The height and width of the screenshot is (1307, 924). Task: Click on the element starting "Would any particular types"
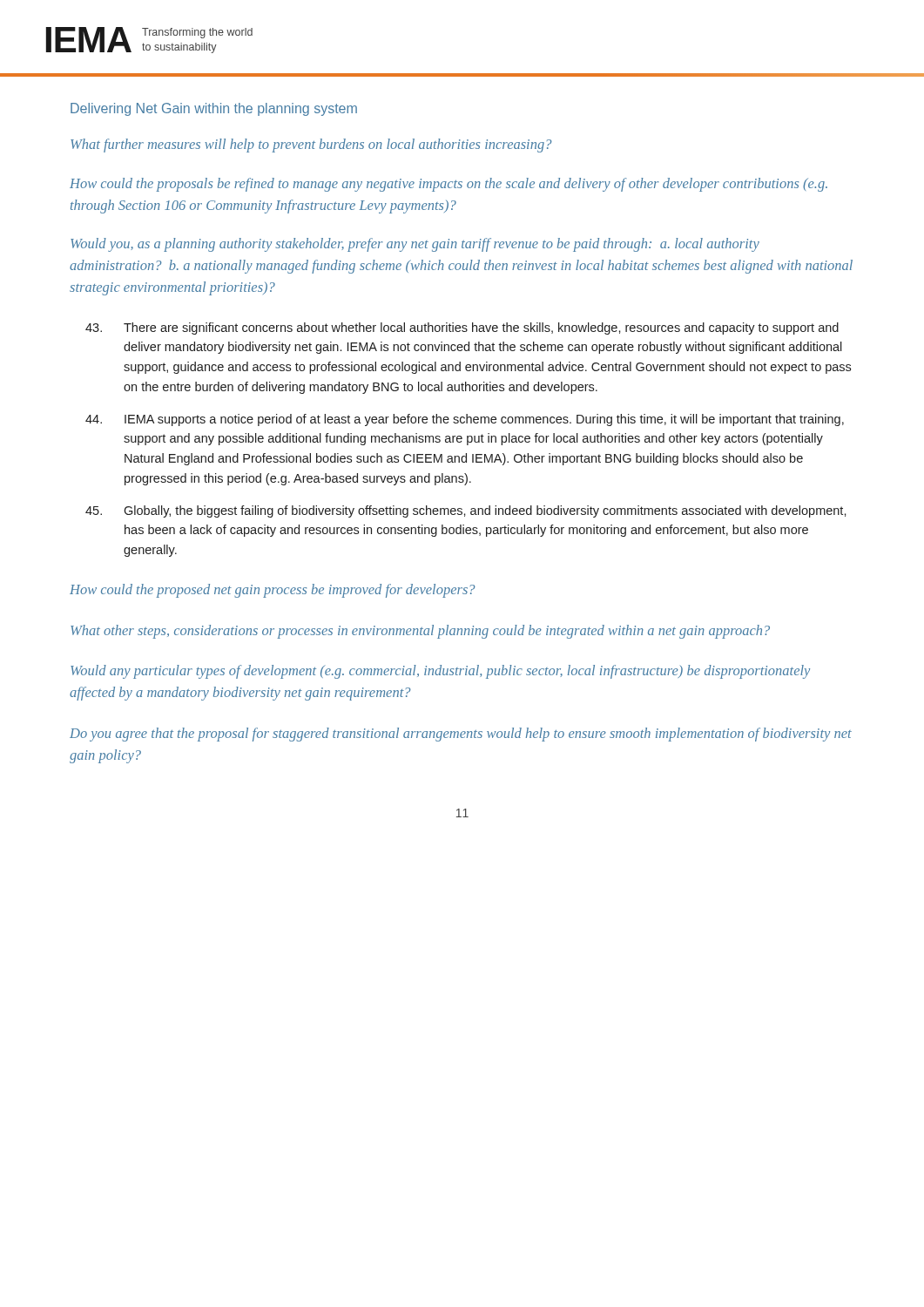(440, 681)
